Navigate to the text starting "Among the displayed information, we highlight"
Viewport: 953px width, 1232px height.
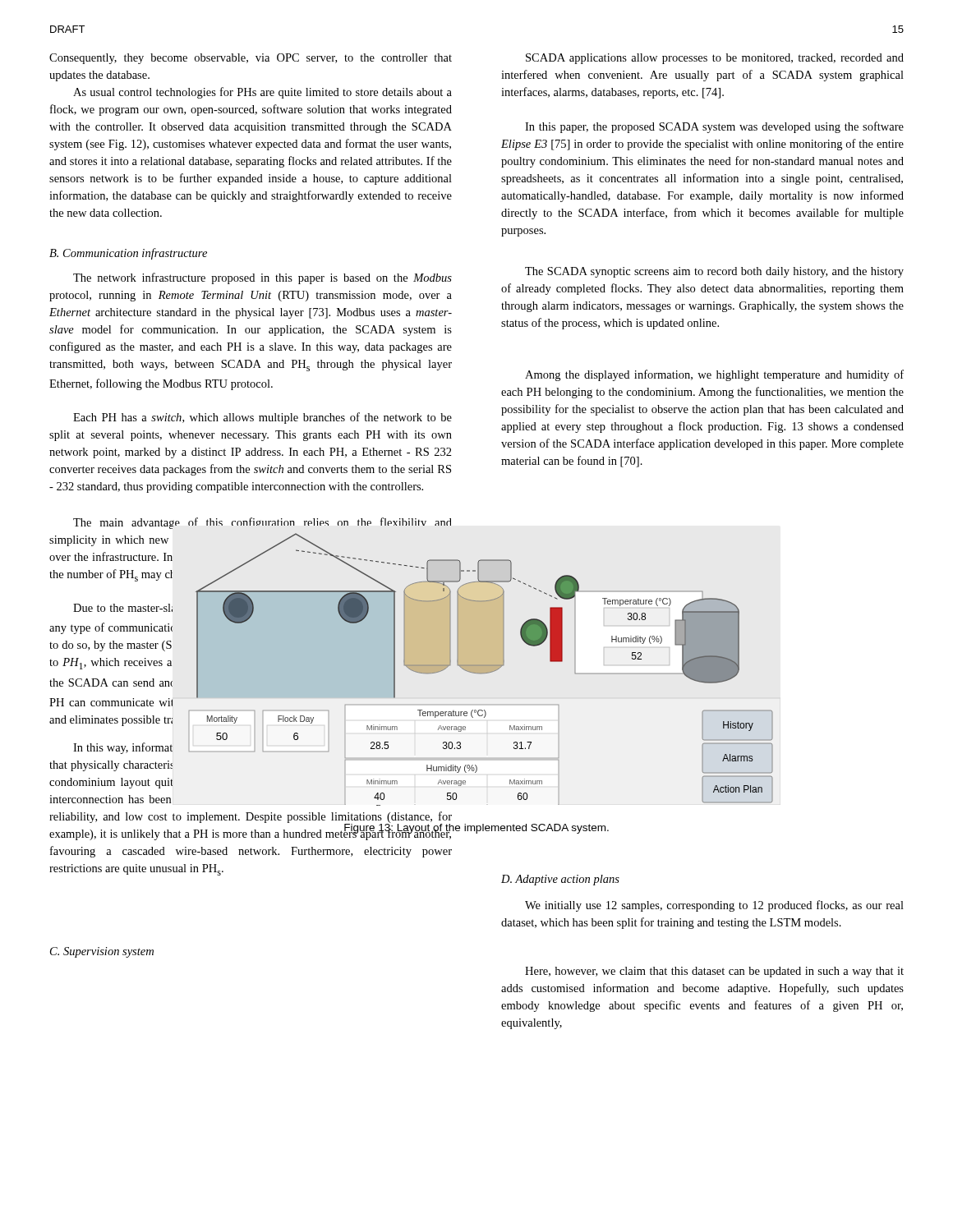(702, 418)
